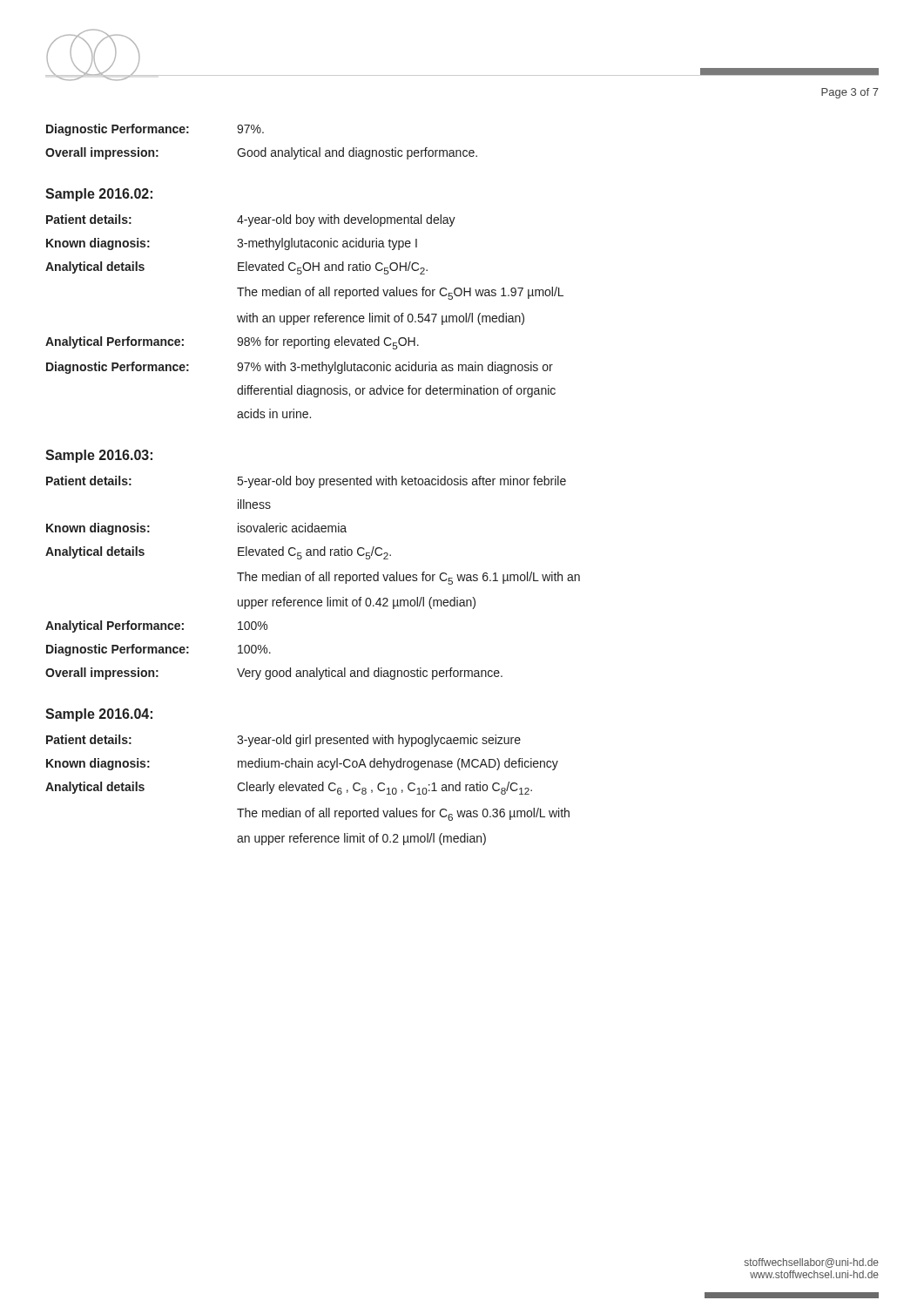924x1307 pixels.
Task: Locate the block of text that opens with "Overall impression: Very good analytical and"
Action: [x=462, y=673]
